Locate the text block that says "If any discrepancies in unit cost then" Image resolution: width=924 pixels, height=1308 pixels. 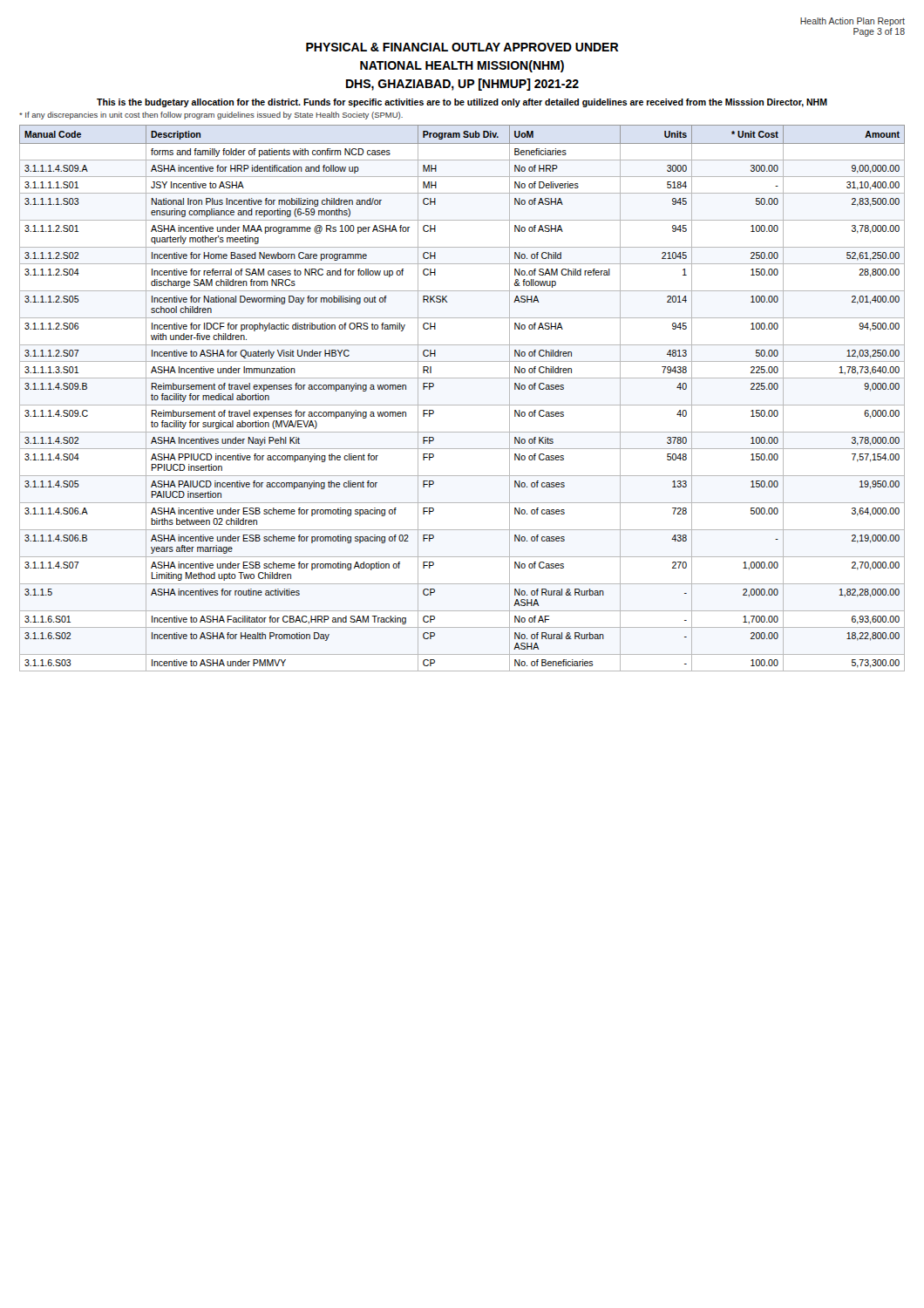point(211,115)
